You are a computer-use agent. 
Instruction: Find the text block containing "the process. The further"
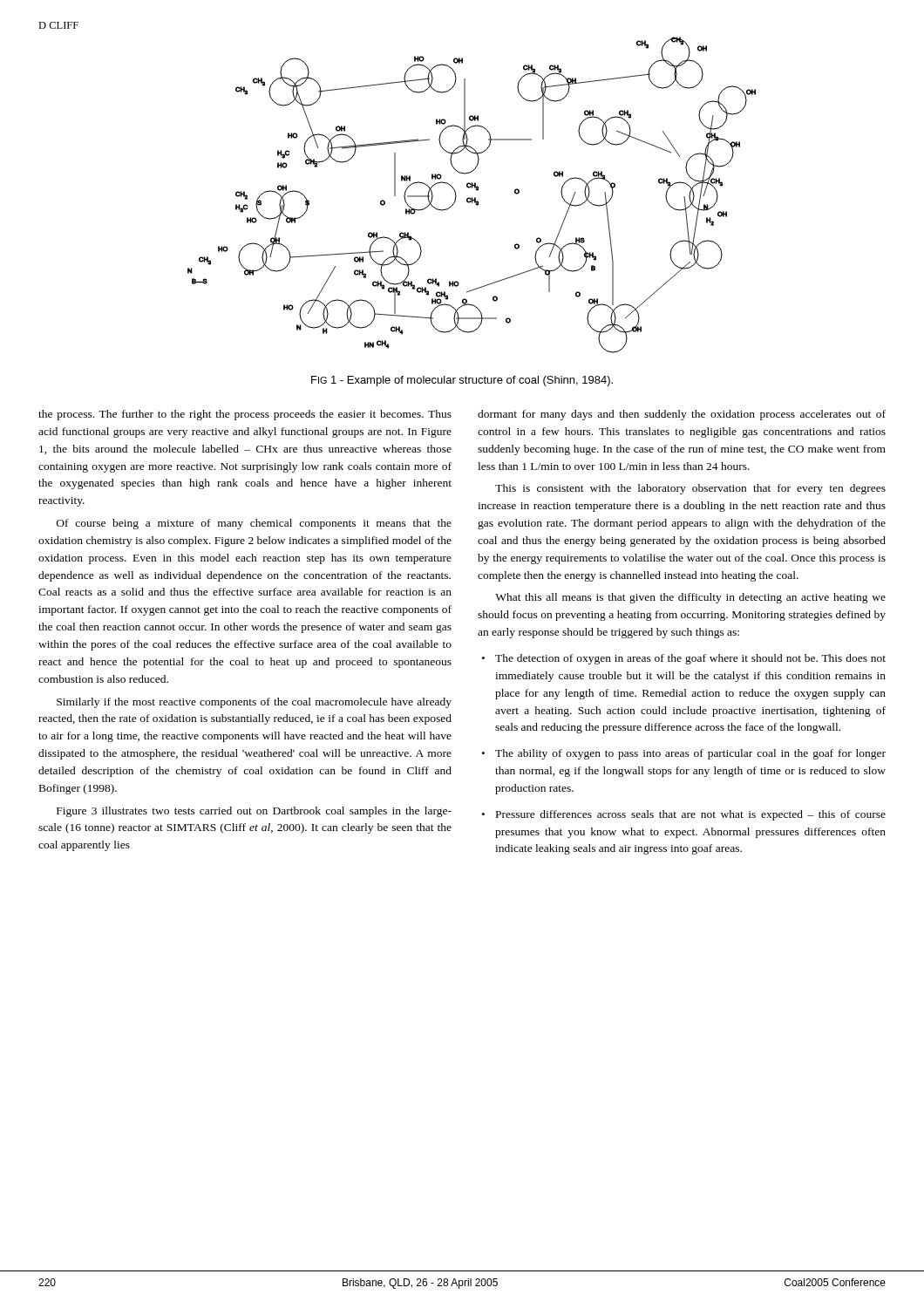click(x=245, y=630)
